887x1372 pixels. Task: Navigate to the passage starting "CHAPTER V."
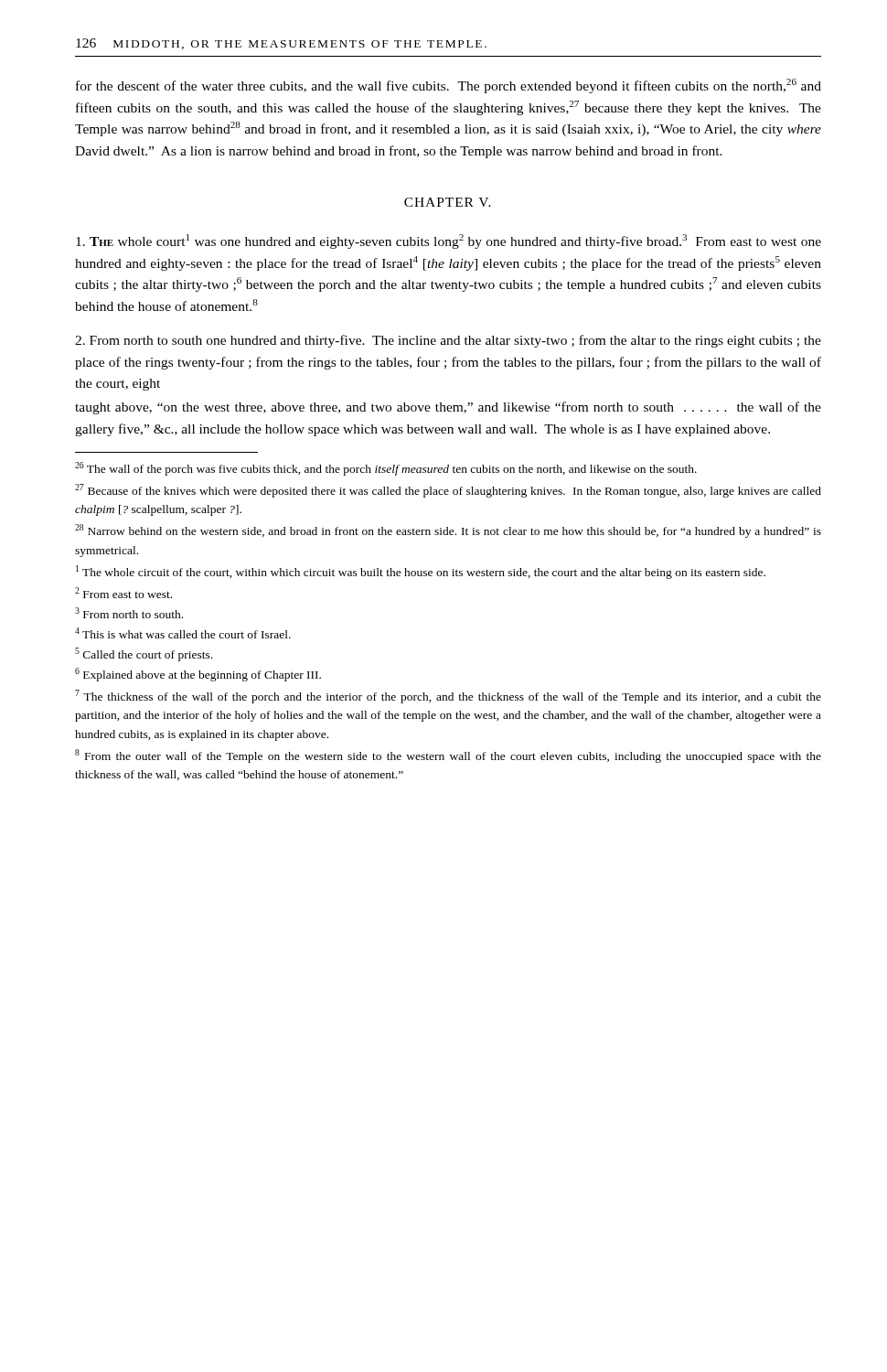pos(448,202)
